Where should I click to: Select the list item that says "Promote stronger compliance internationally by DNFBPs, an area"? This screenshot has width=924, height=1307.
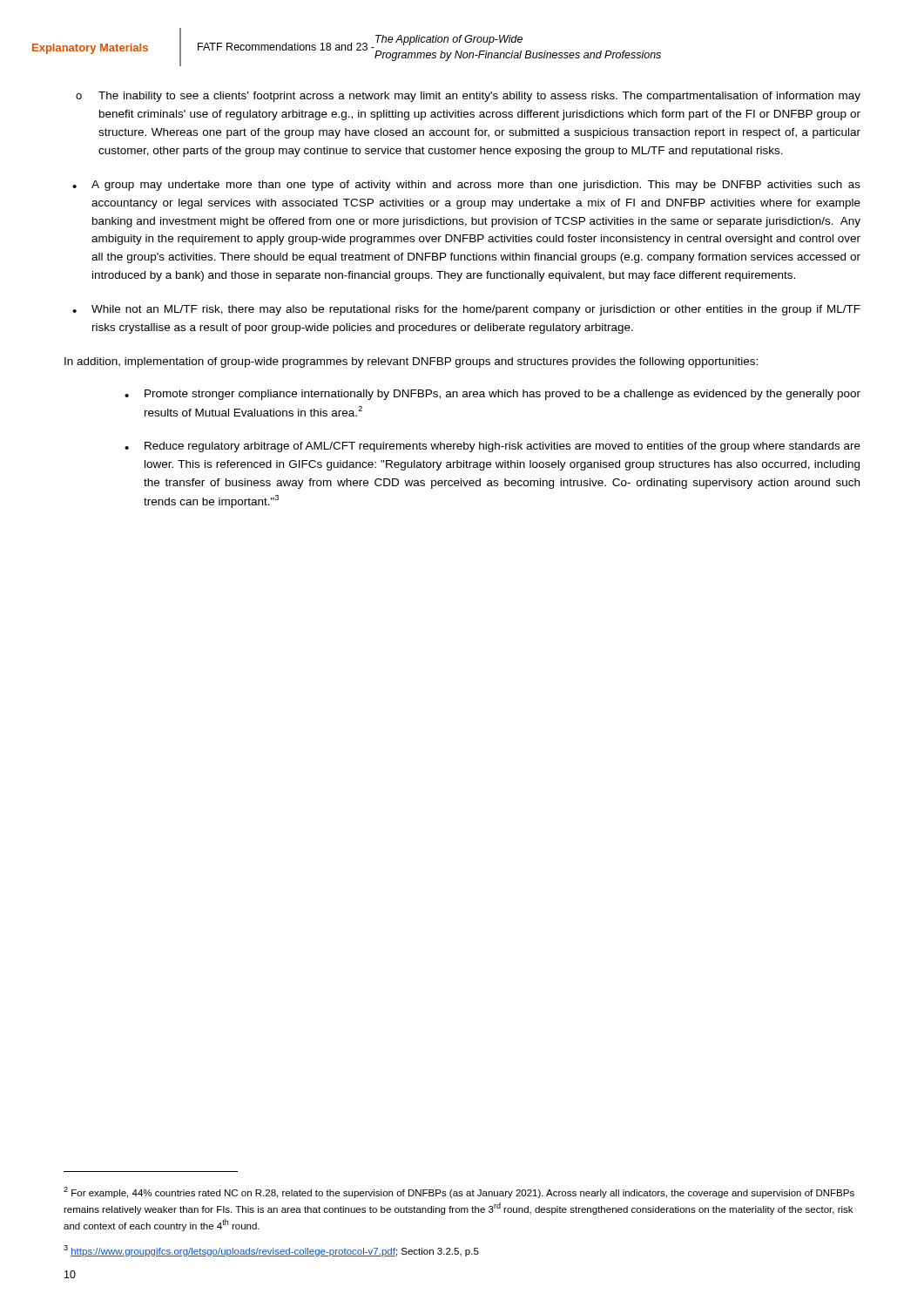tap(502, 403)
